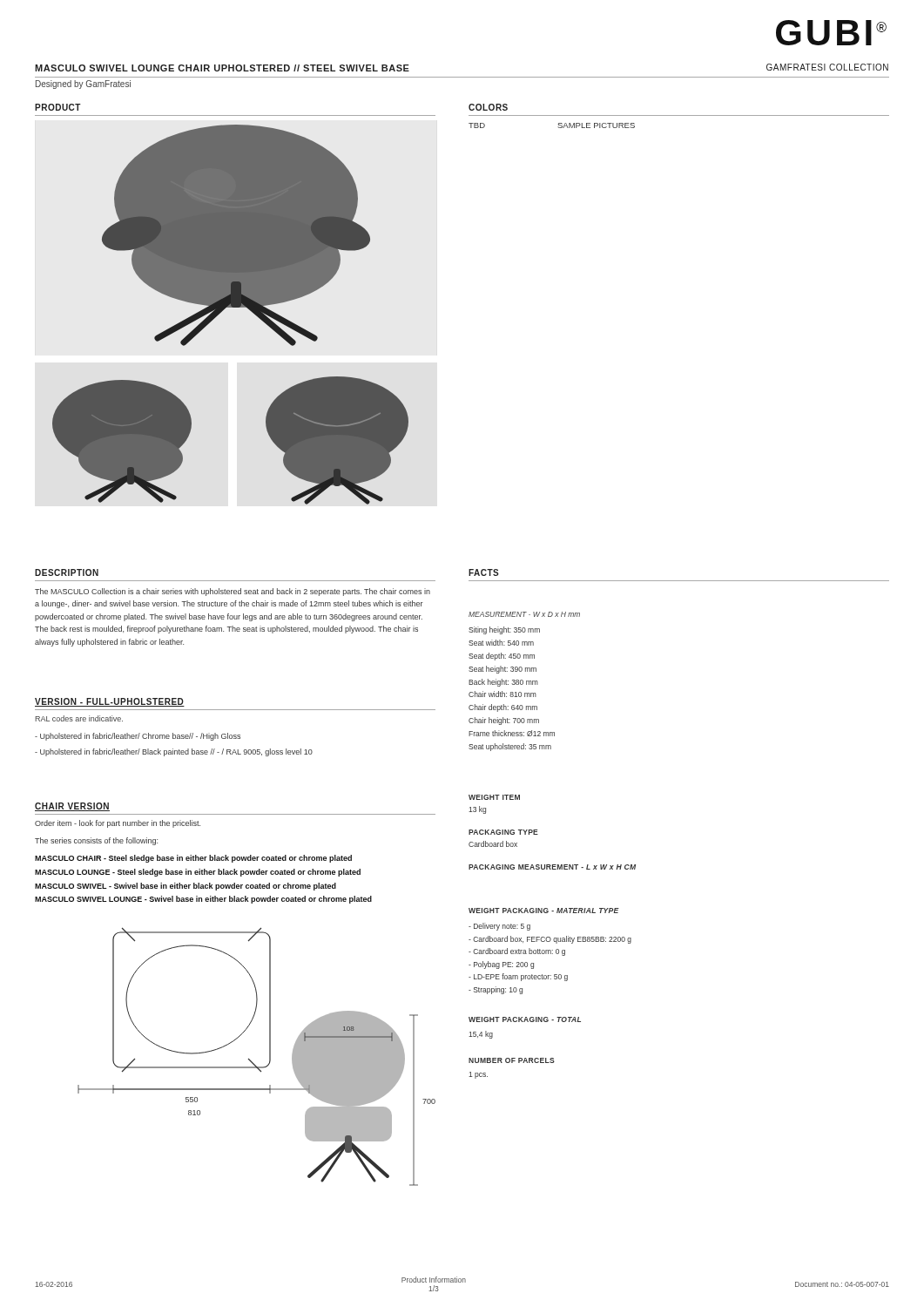Point to the block beginning "MASCULO CHAIR - Steel sledge base in"
Screen dimensions: 1307x924
(203, 879)
